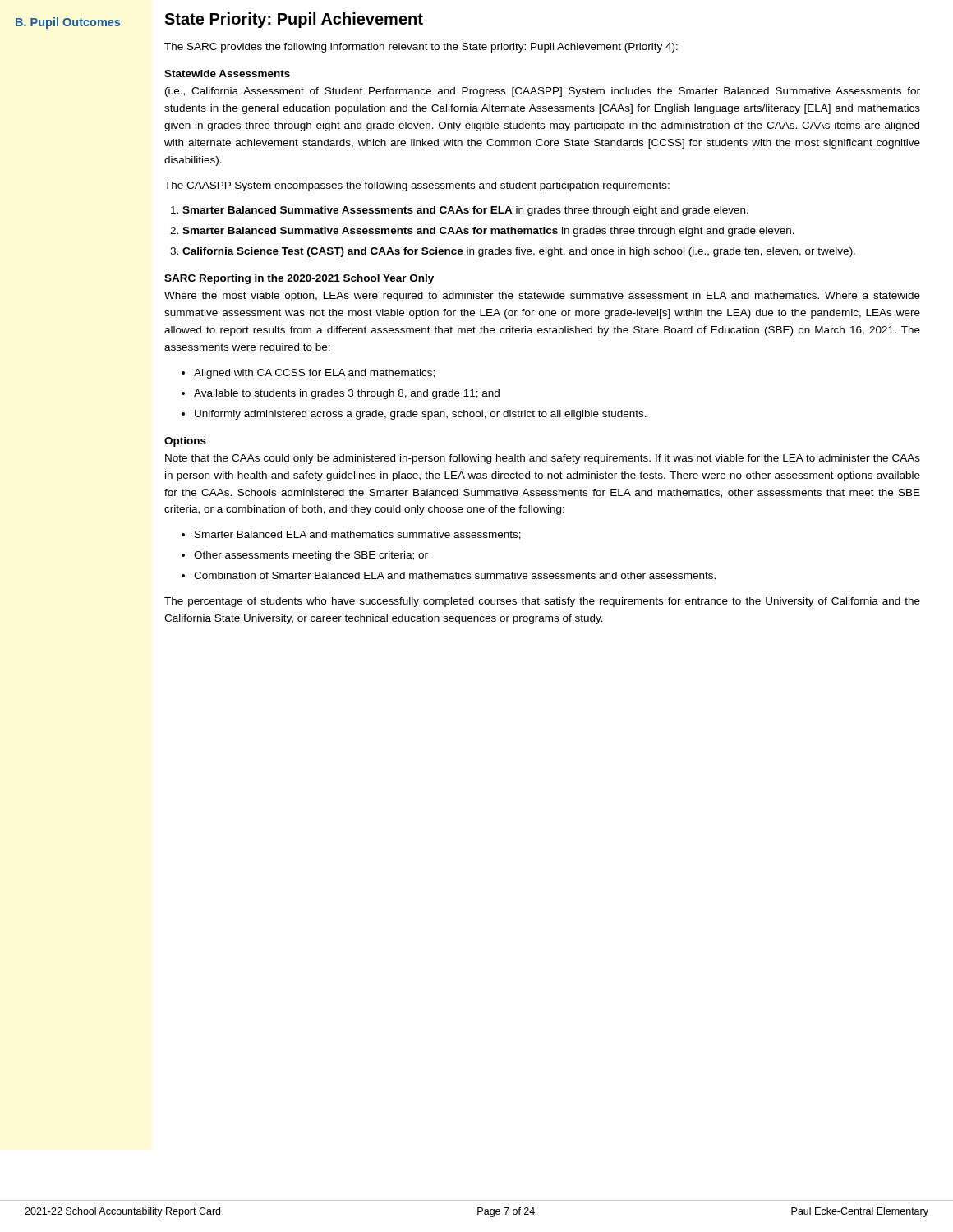Where is the passage that starts "Available to students in grades 3 through 8,"?
The width and height of the screenshot is (953, 1232).
click(x=347, y=394)
